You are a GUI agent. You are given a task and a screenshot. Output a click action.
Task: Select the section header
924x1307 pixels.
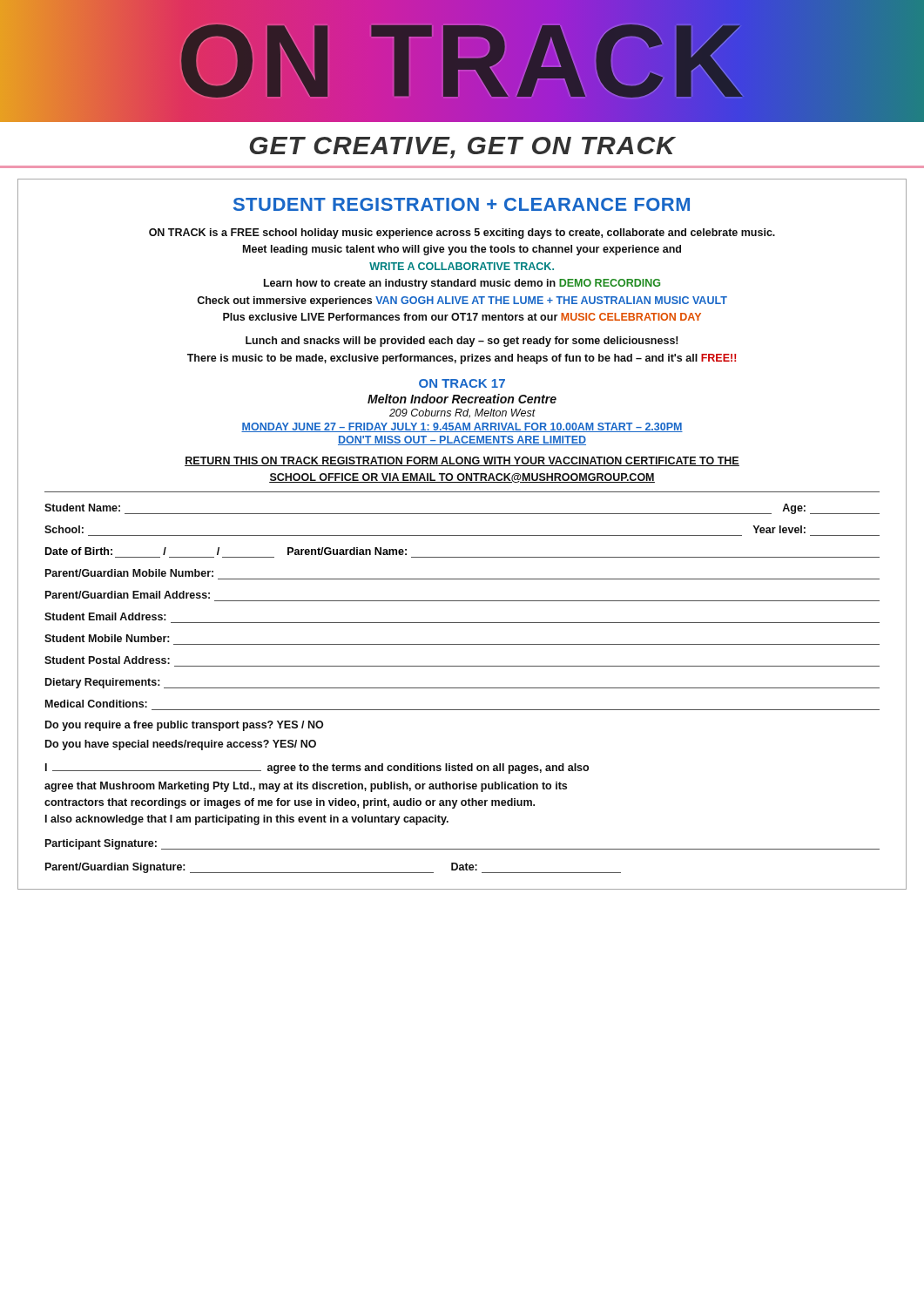[462, 204]
